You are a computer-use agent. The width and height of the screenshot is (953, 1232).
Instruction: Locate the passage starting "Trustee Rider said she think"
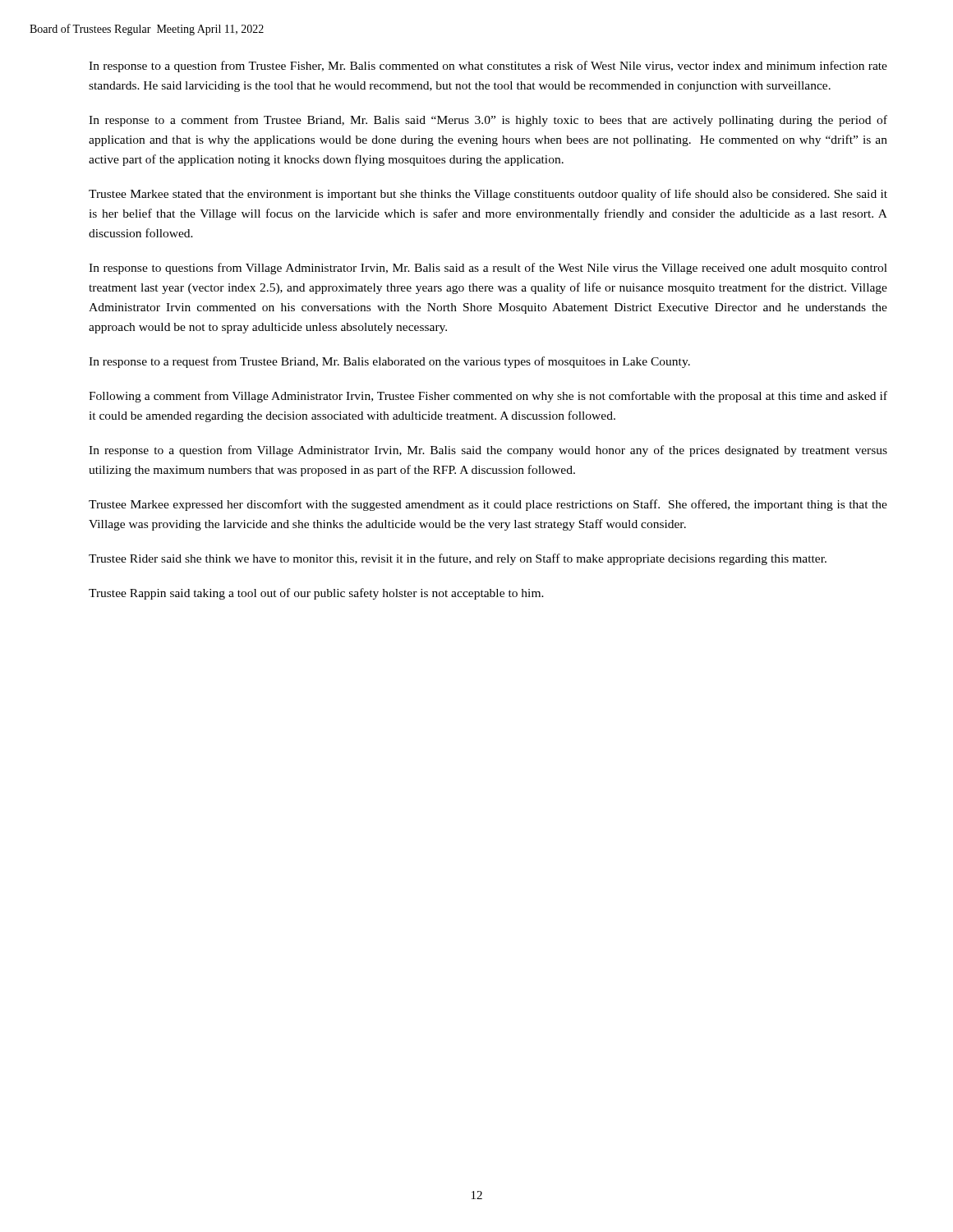coord(458,558)
